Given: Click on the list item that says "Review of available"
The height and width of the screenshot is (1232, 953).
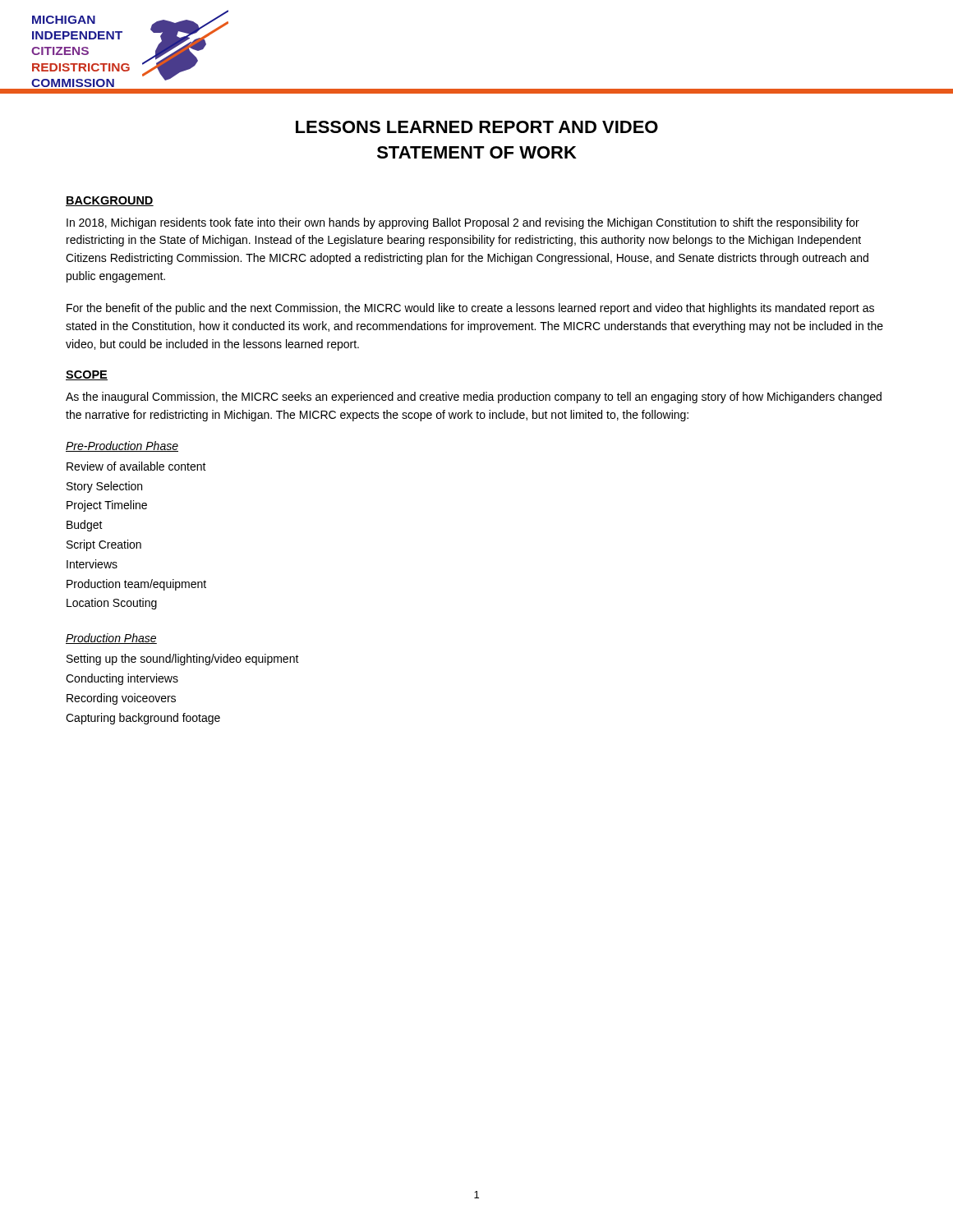Looking at the screenshot, I should coord(136,466).
